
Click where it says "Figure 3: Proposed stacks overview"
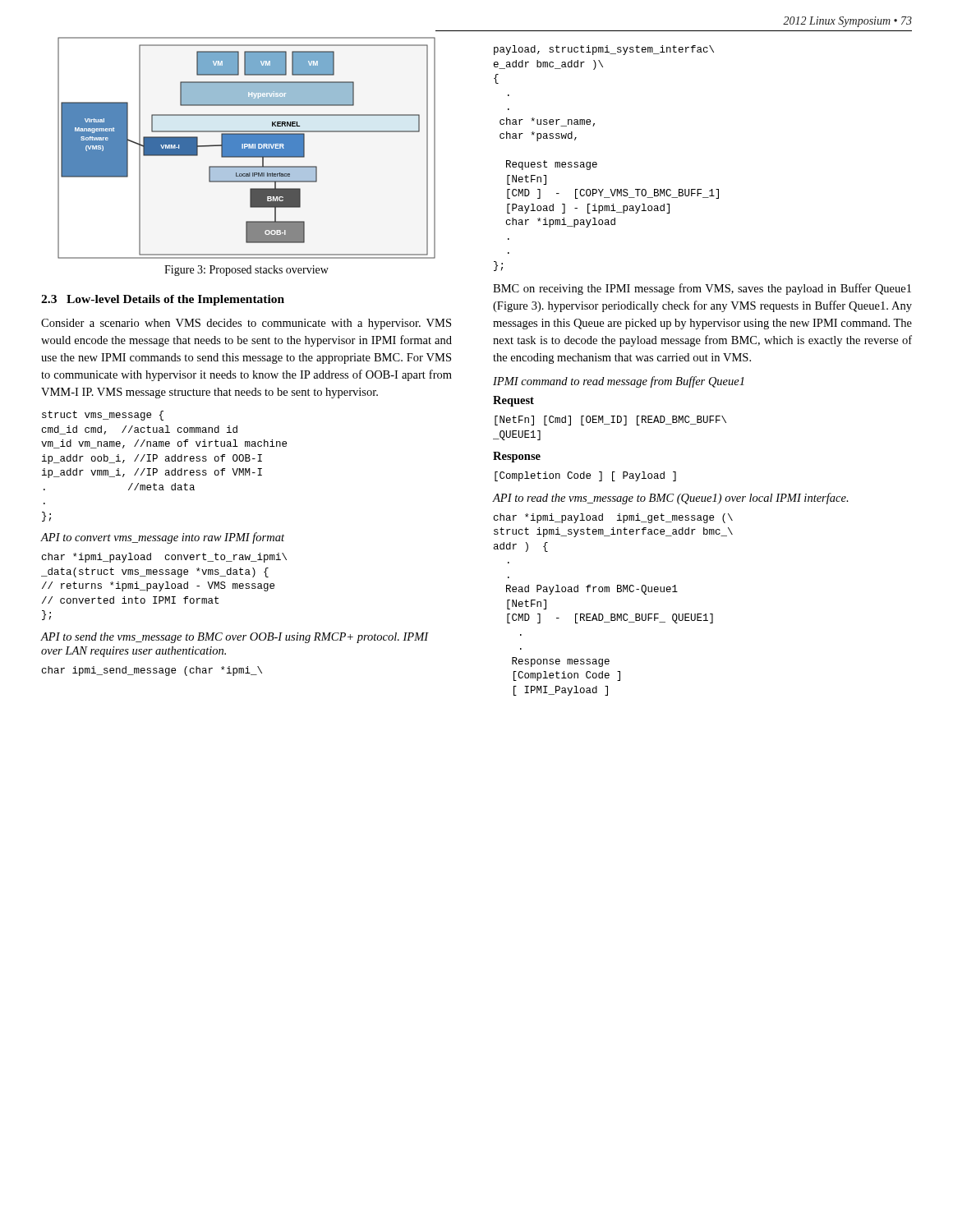tap(246, 270)
